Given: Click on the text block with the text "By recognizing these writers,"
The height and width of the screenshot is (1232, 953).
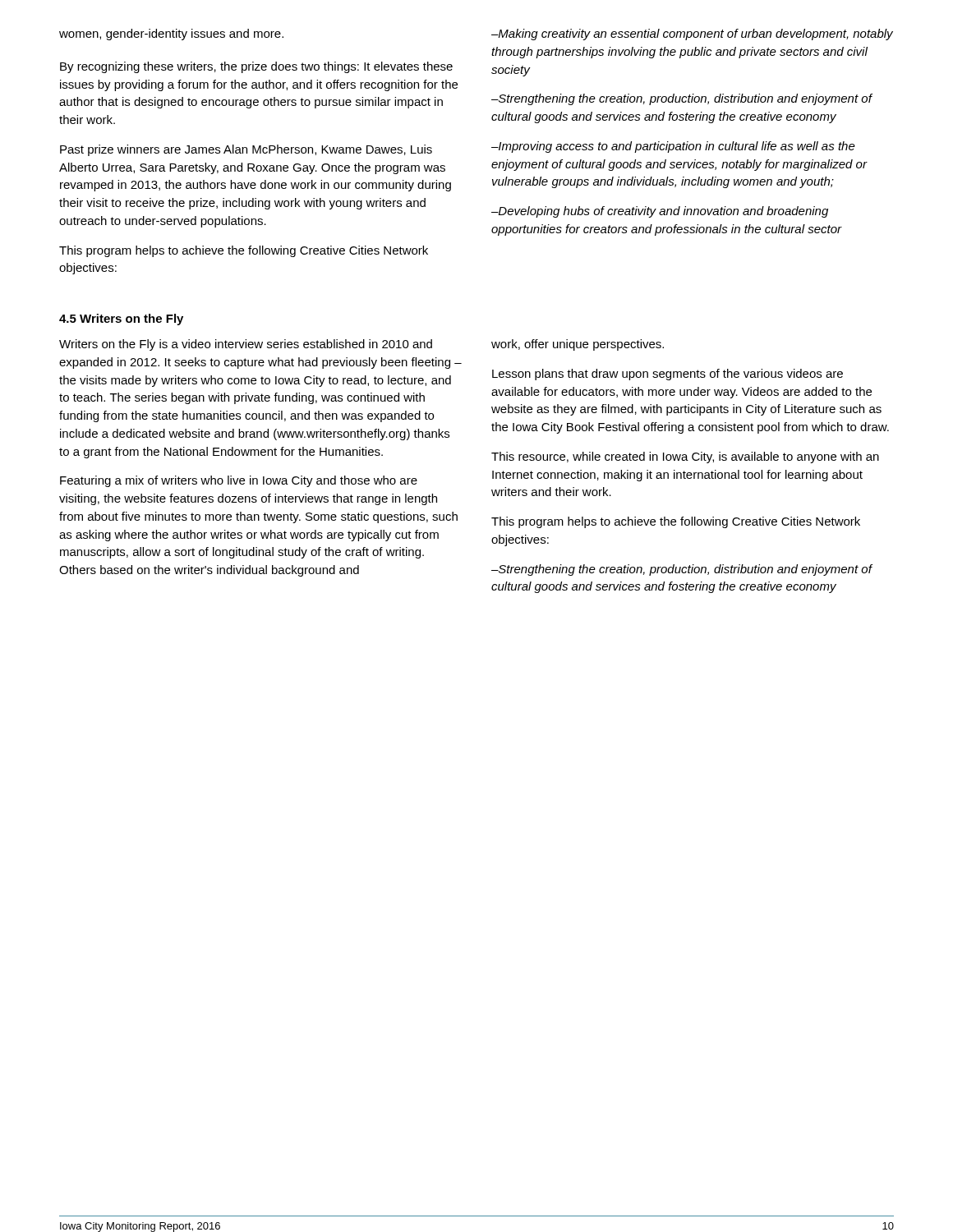Looking at the screenshot, I should (260, 93).
